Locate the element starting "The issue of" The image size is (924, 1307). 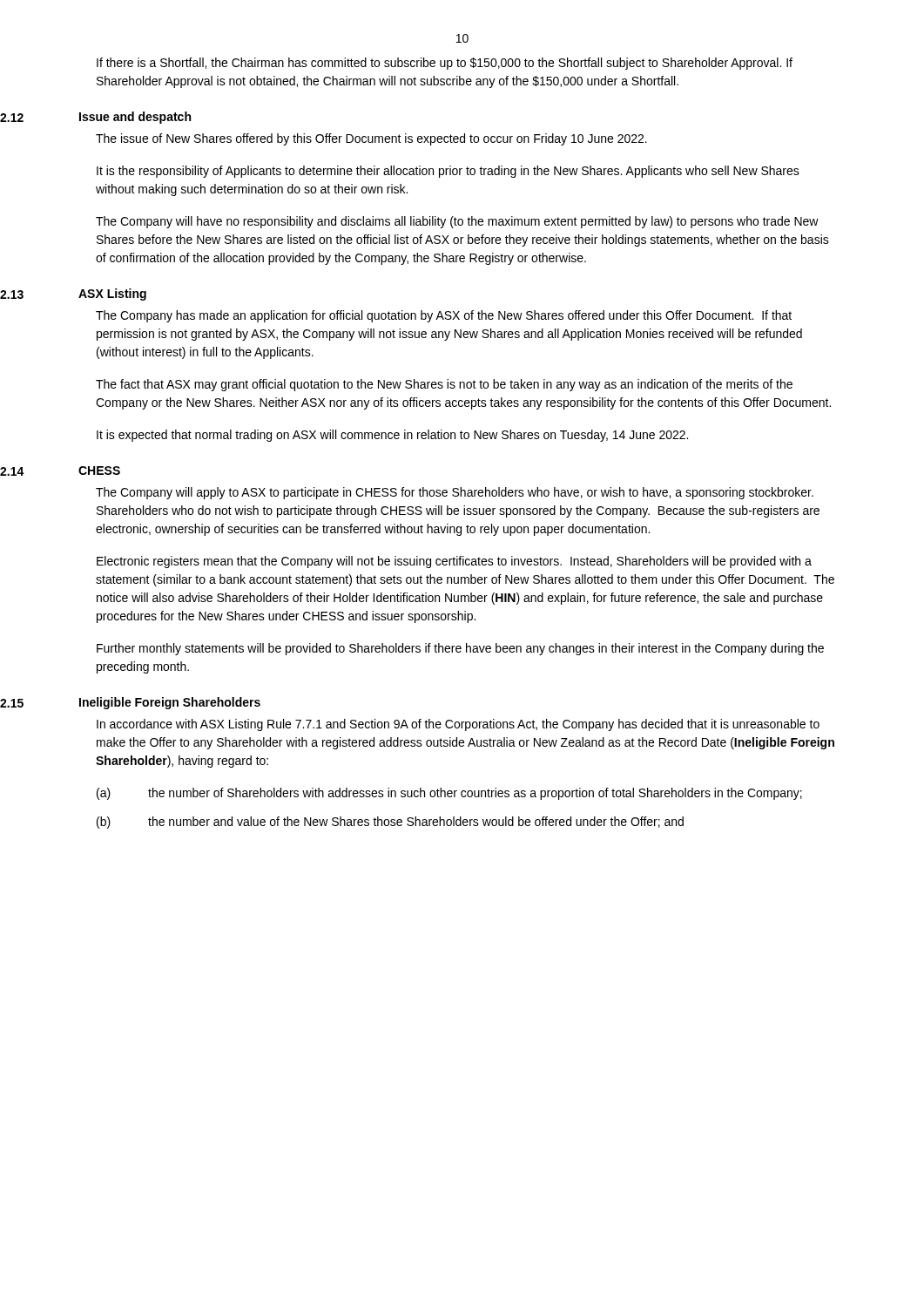pyautogui.click(x=372, y=139)
